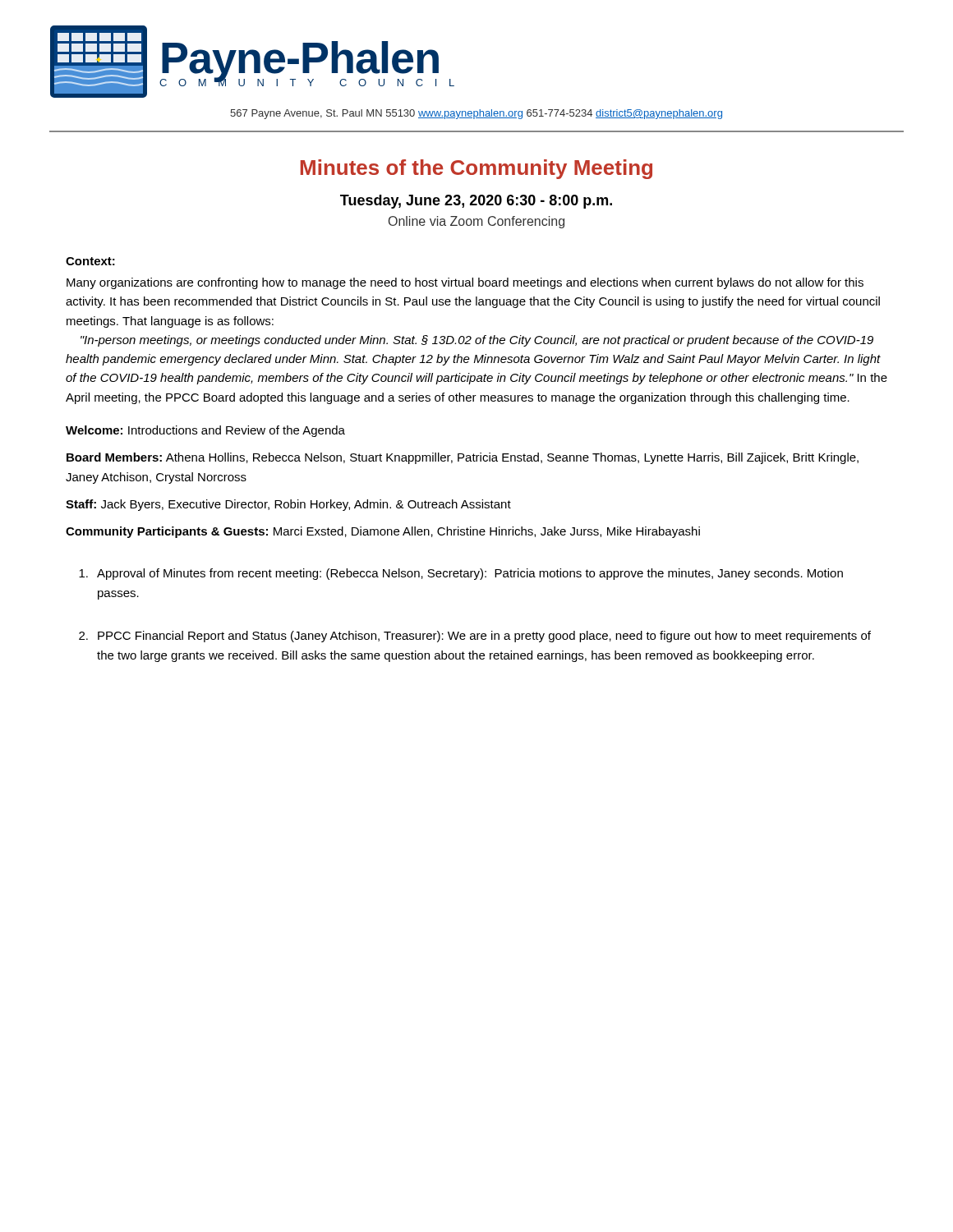This screenshot has width=953, height=1232.
Task: Click a logo
Action: click(x=476, y=62)
